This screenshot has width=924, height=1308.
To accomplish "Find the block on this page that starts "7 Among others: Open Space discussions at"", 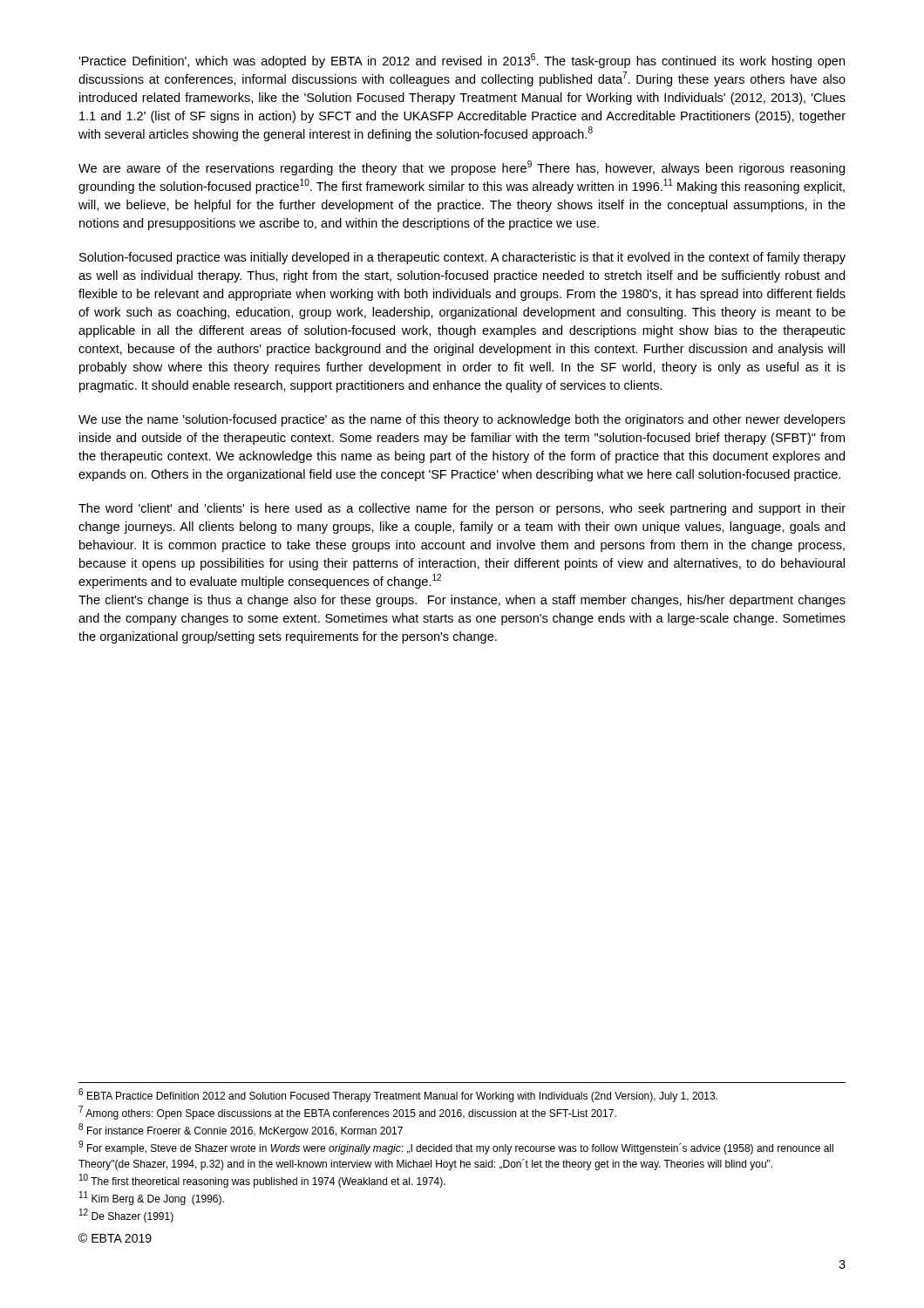I will tap(348, 1112).
